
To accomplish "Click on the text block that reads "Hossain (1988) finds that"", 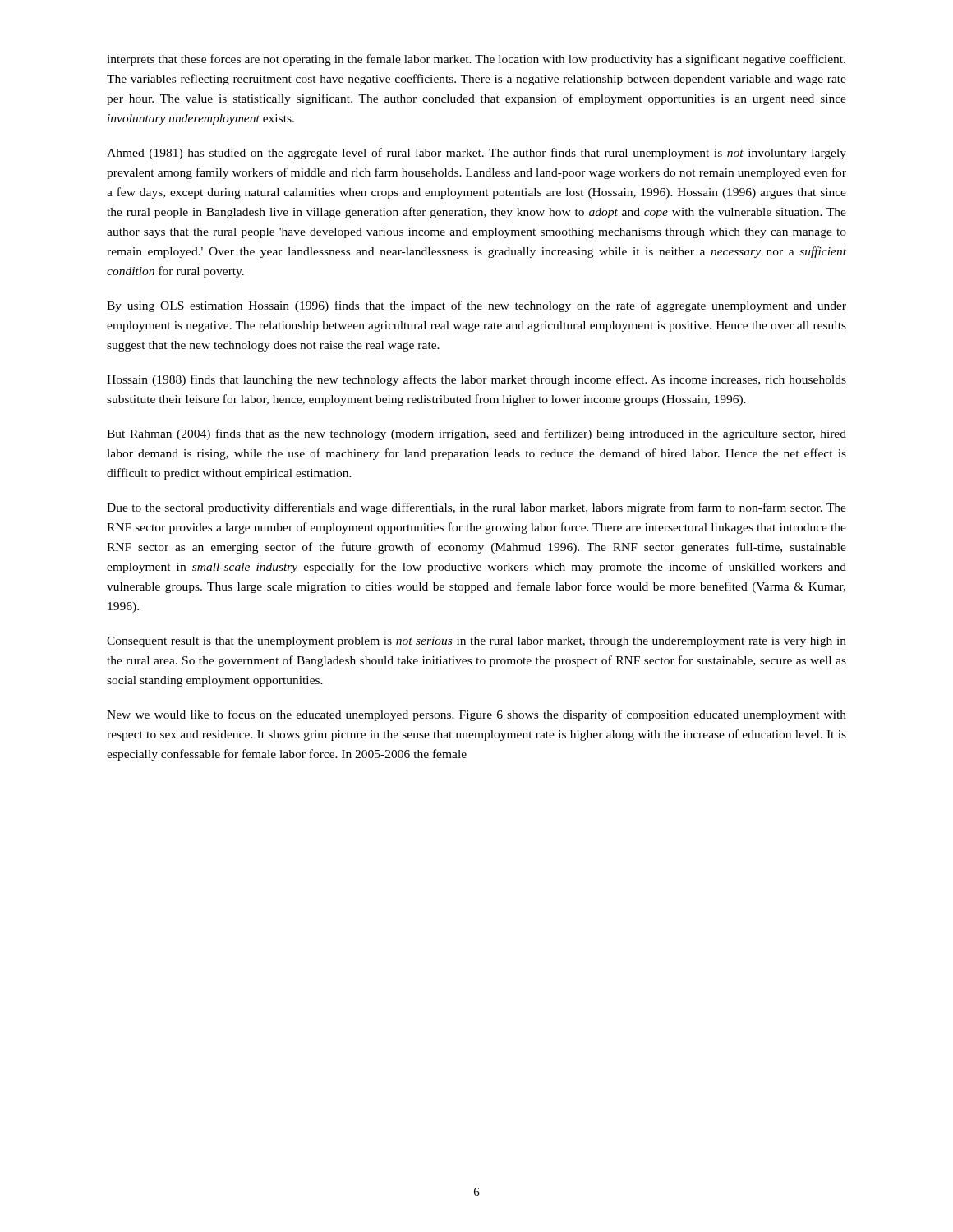I will [476, 389].
